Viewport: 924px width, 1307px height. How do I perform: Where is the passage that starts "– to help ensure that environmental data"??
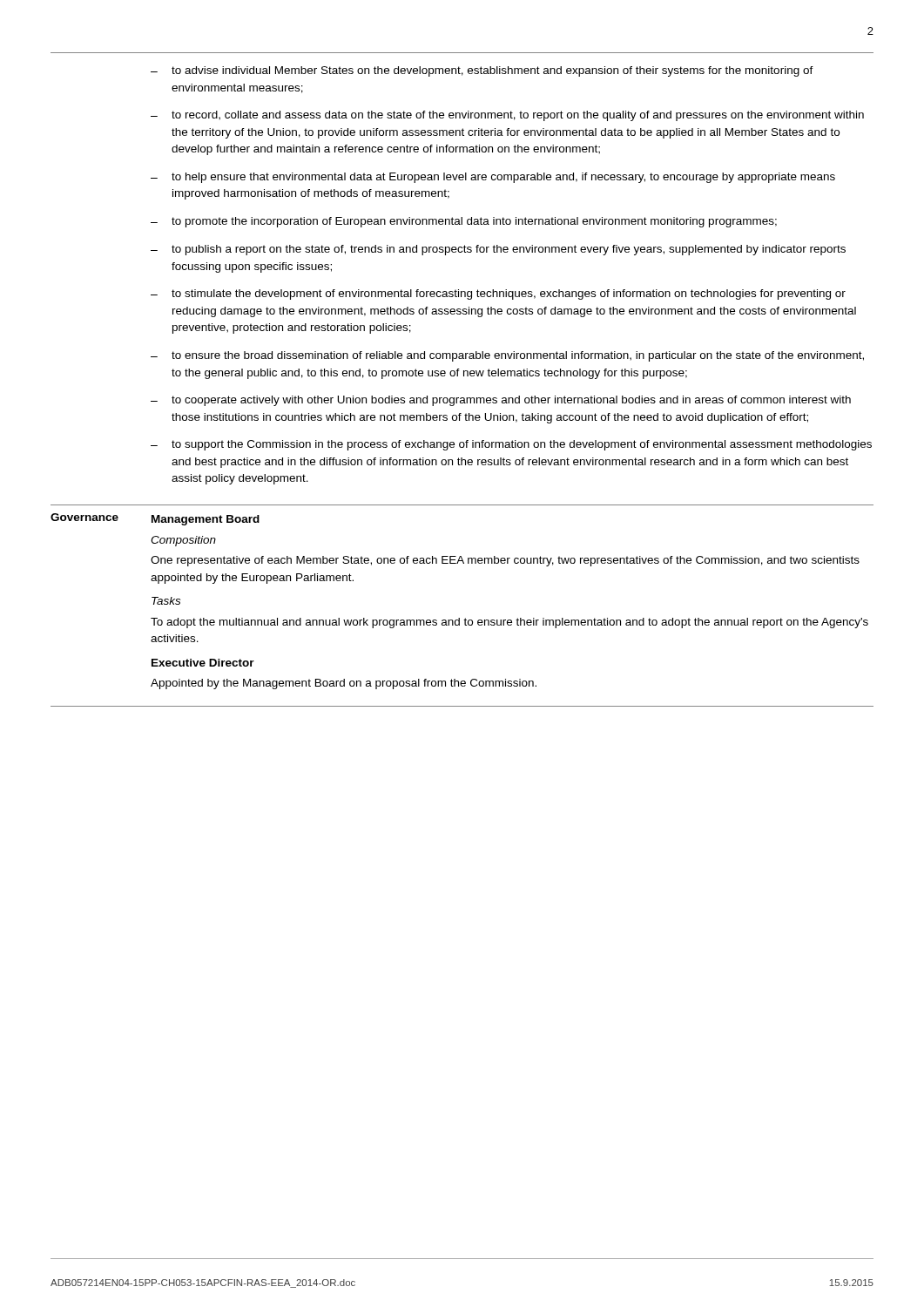pos(512,185)
